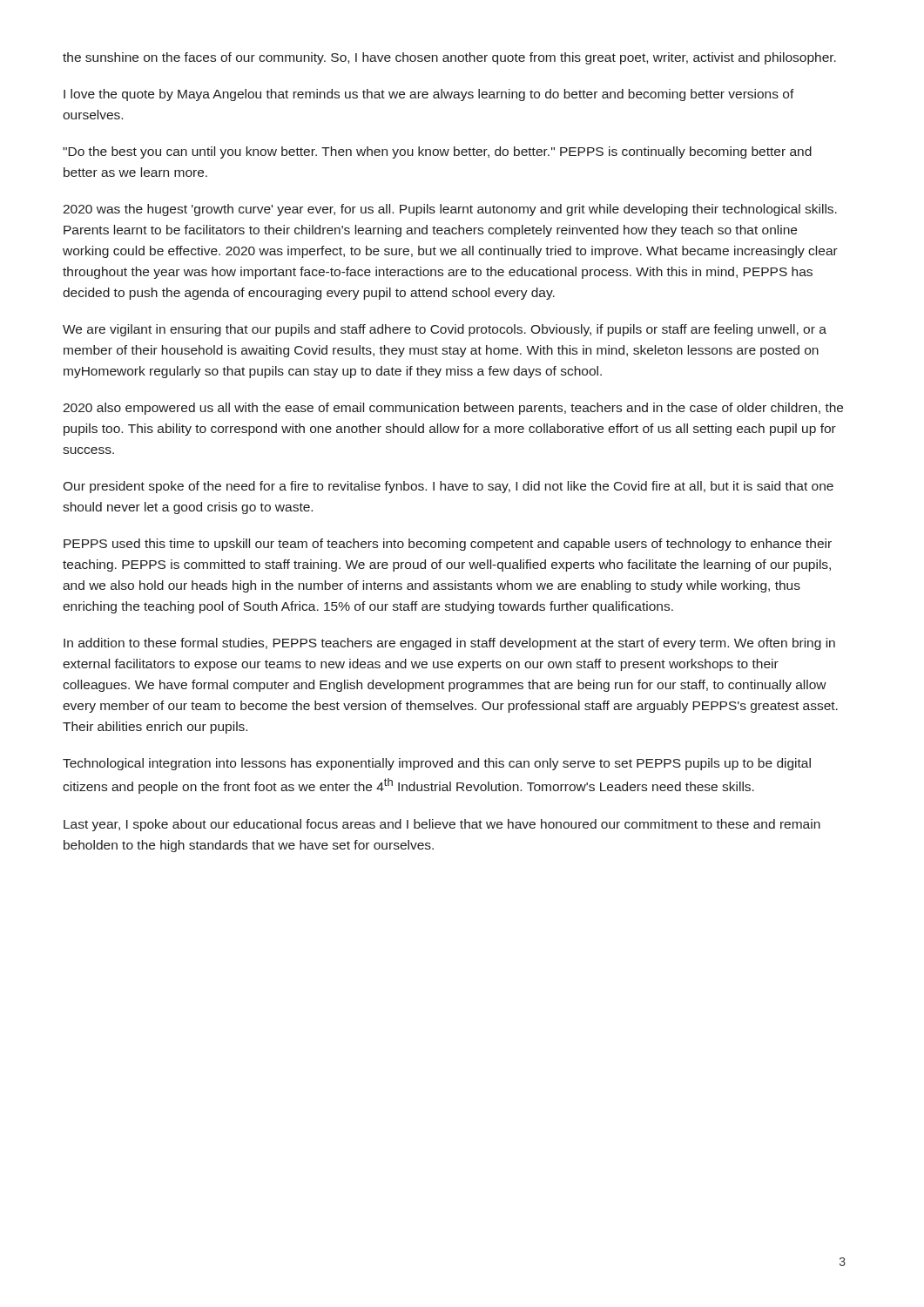This screenshot has width=924, height=1307.
Task: Where is the passage that starts "2020 was the hugest 'growth"?
Action: point(450,251)
